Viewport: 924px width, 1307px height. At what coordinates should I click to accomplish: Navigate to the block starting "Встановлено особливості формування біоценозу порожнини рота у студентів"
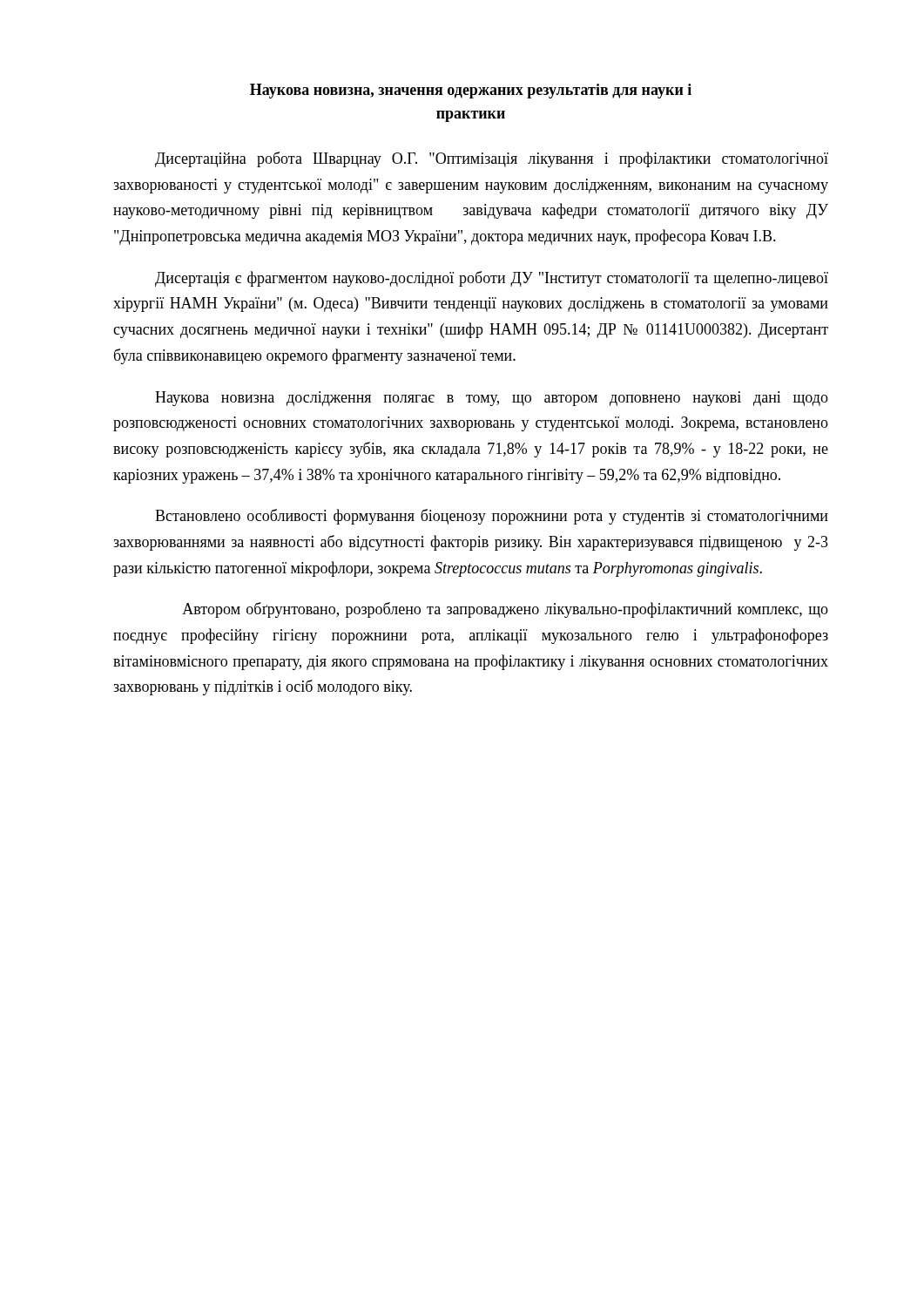coord(471,542)
